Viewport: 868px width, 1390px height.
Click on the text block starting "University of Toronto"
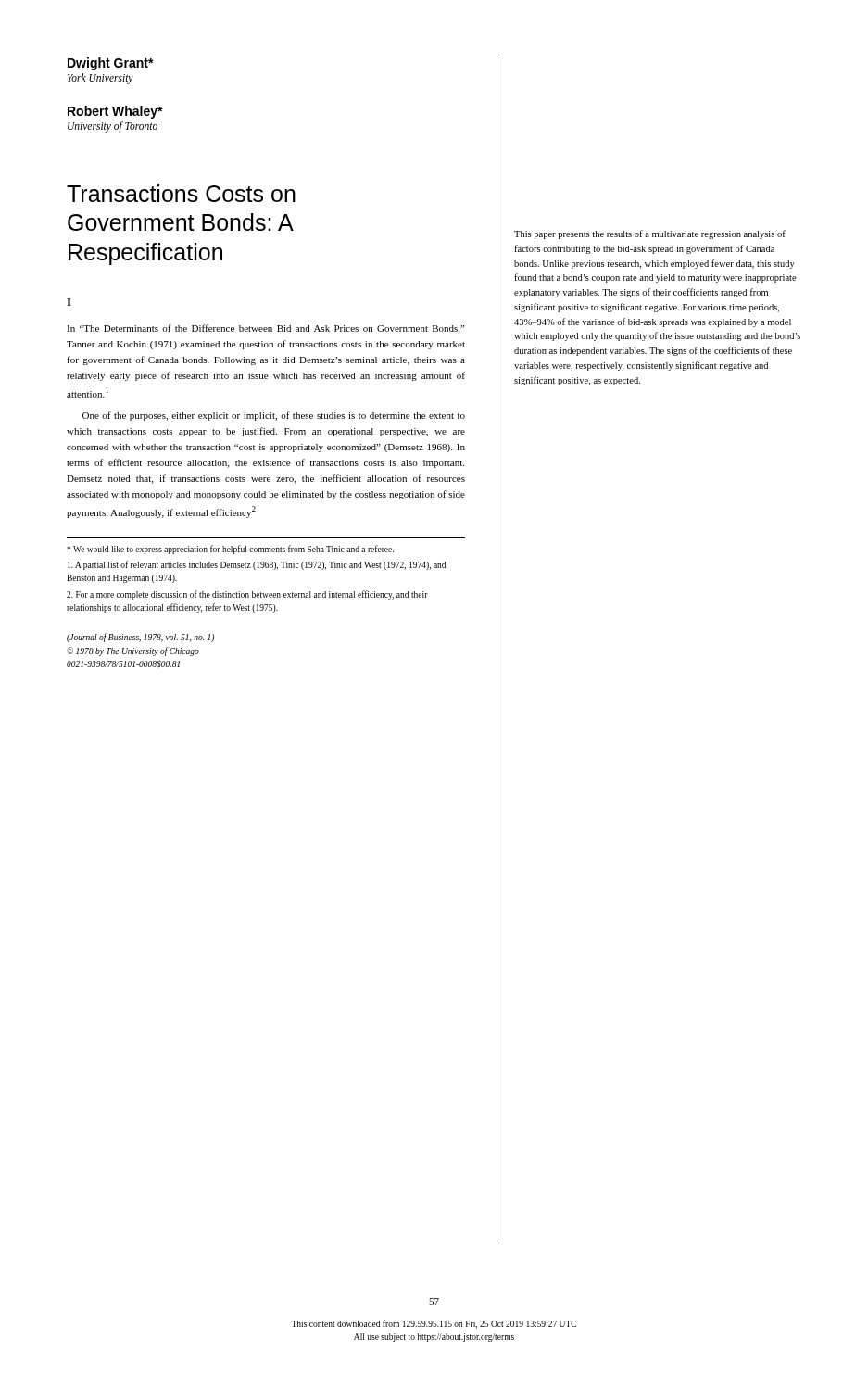[113, 127]
